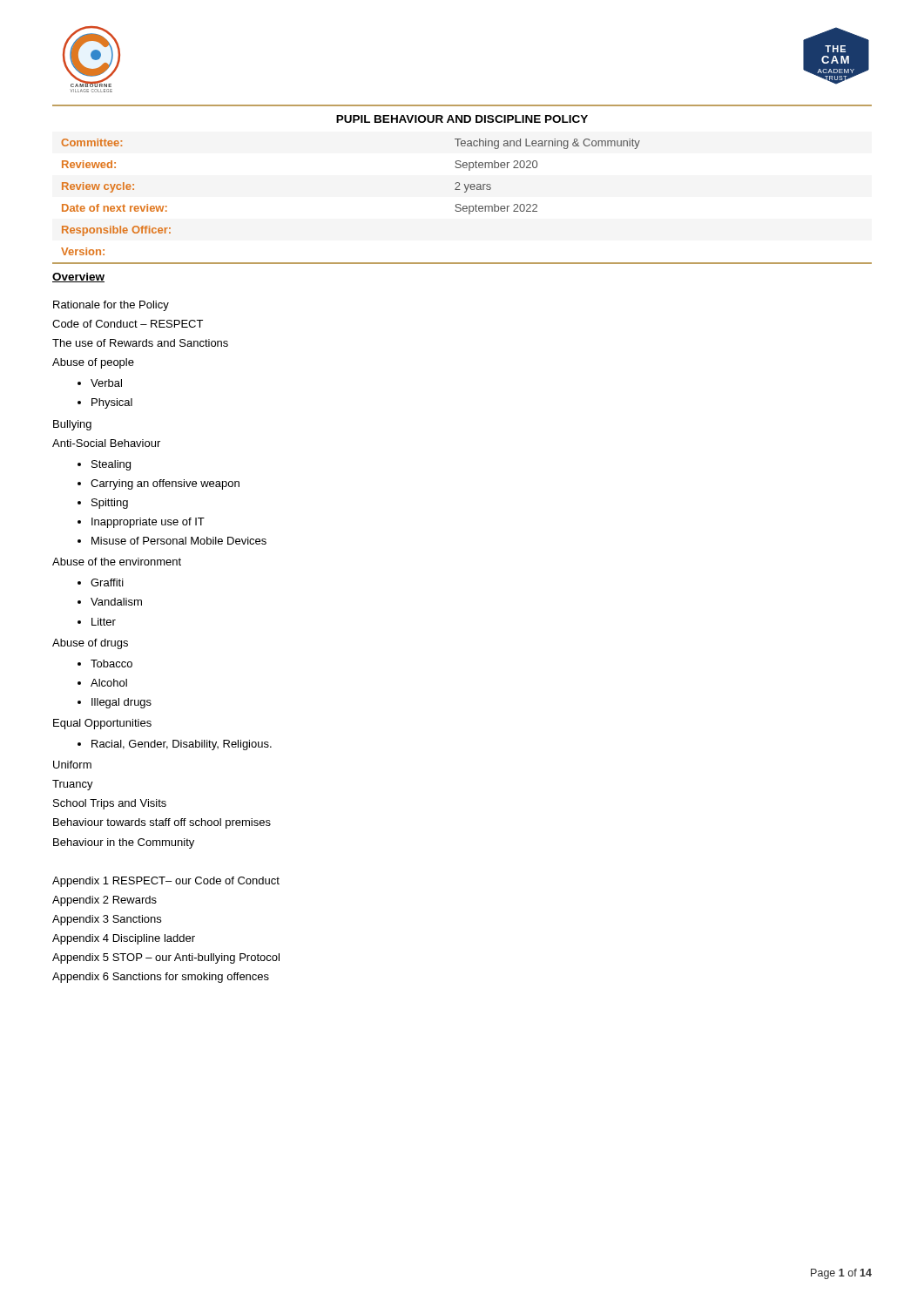Screen dimensions: 1307x924
Task: Locate the text that reads "Behaviour towards staff off school premises"
Action: [162, 822]
